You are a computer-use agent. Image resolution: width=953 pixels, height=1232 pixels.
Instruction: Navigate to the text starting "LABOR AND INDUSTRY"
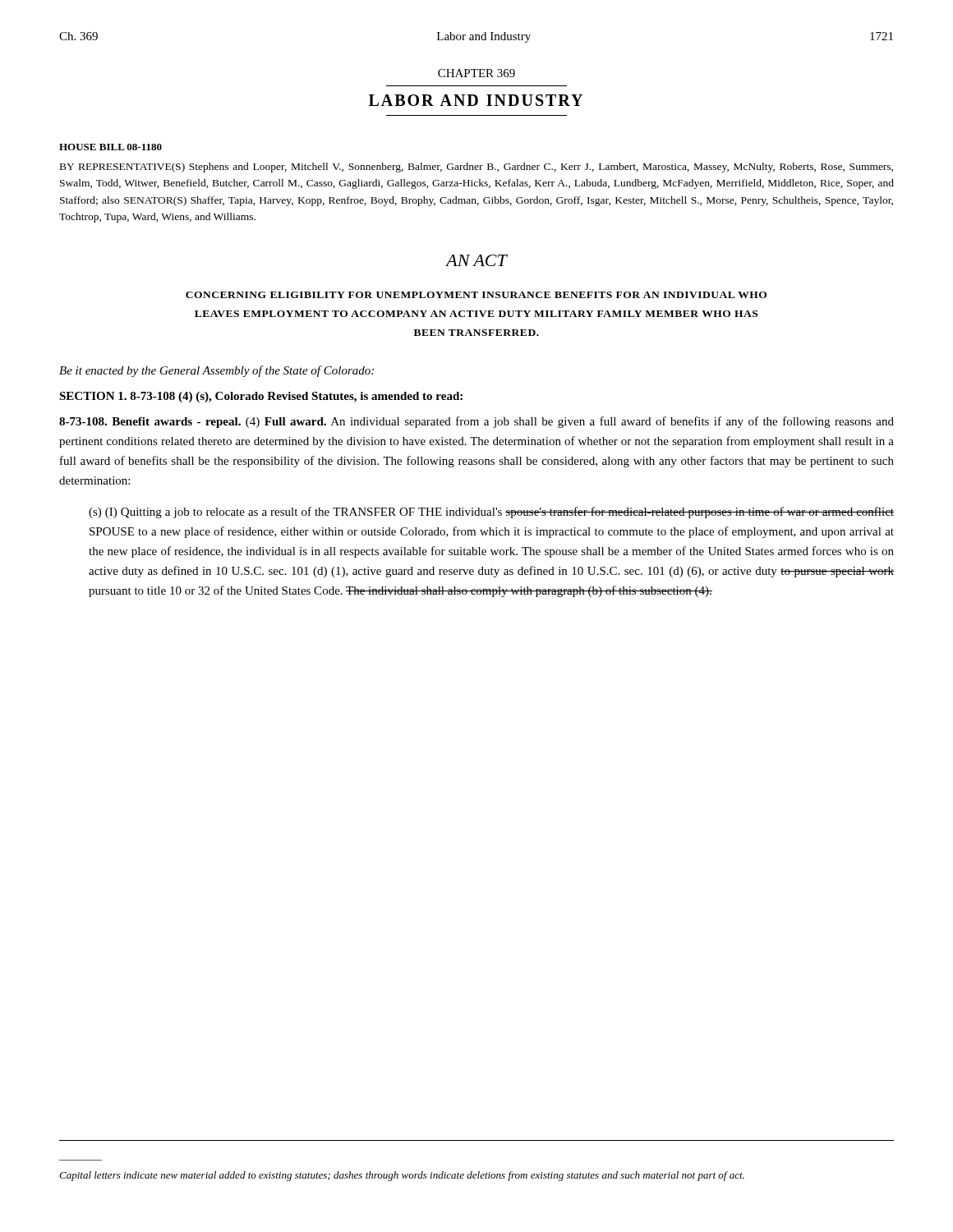pyautogui.click(x=476, y=100)
